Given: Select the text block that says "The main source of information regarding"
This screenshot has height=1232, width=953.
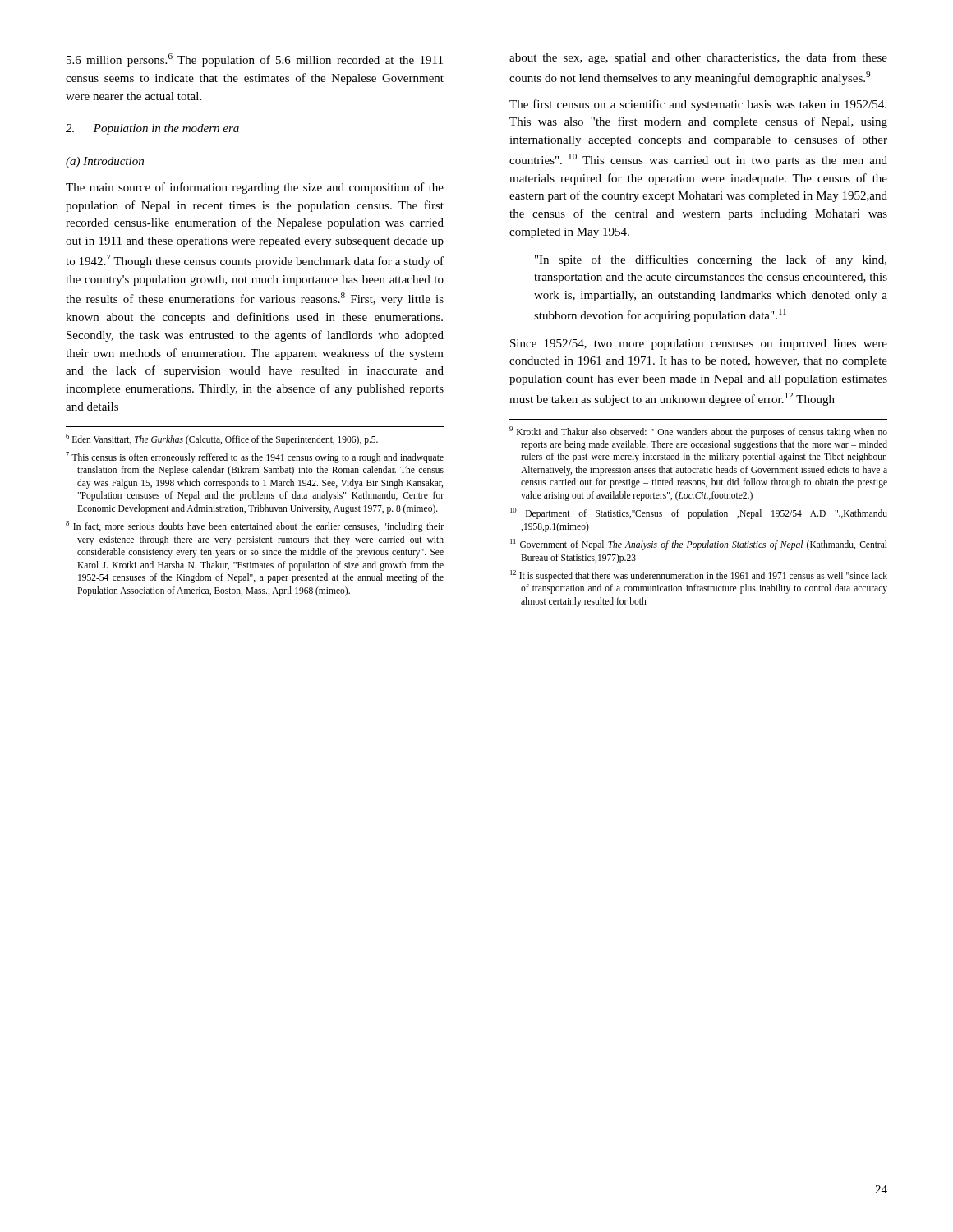Looking at the screenshot, I should pos(255,297).
